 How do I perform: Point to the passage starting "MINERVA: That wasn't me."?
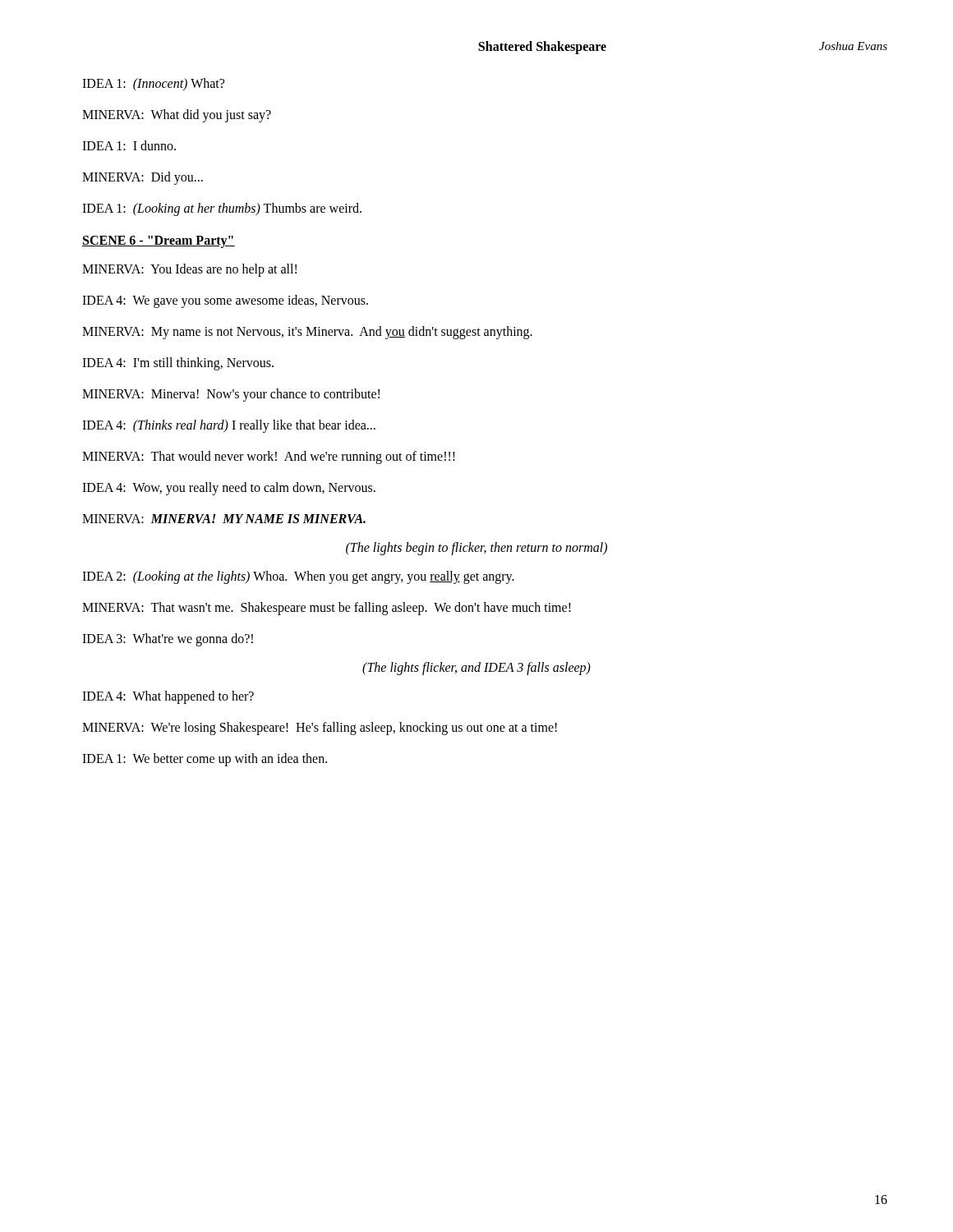pos(327,607)
